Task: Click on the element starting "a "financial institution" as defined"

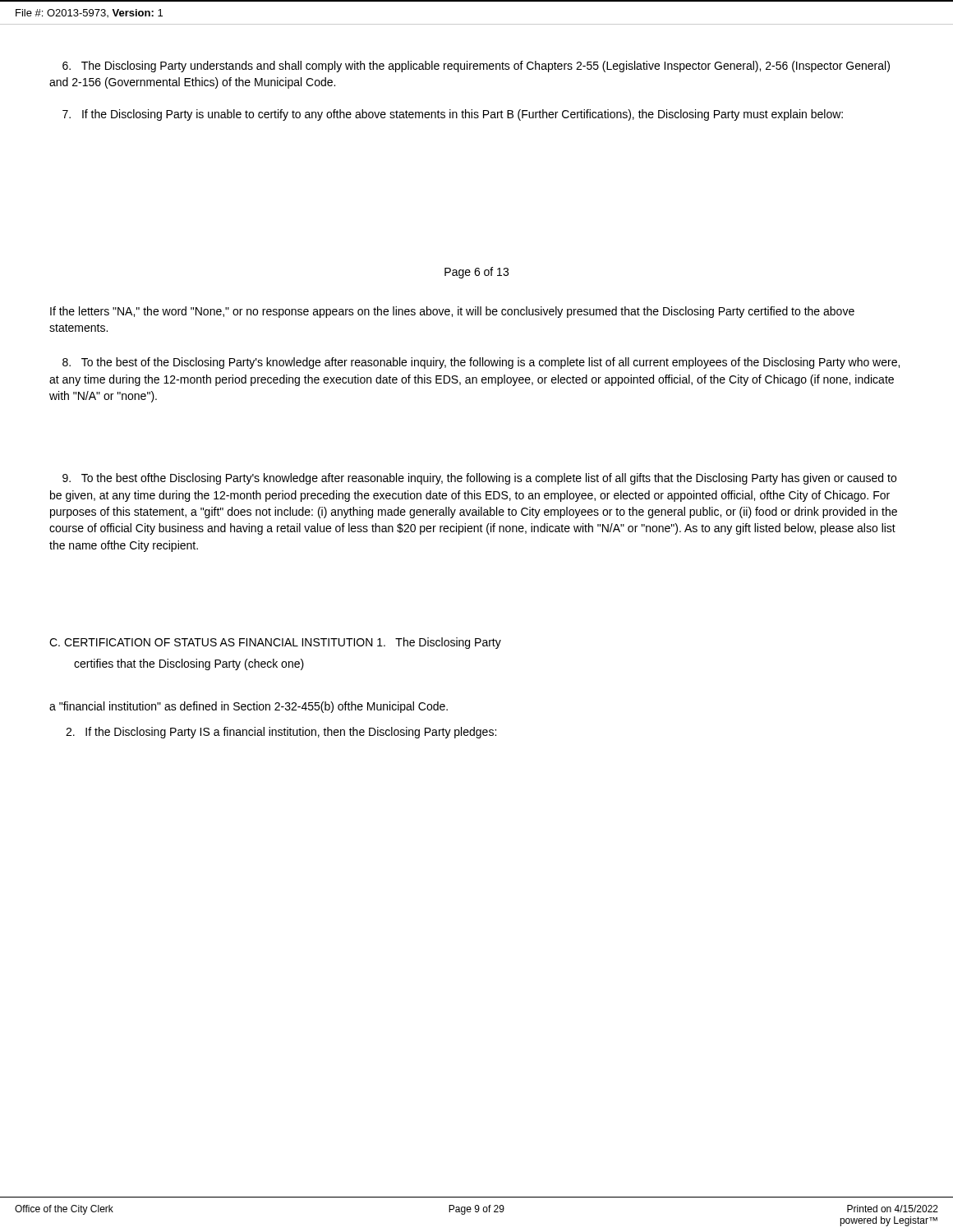Action: 249,707
